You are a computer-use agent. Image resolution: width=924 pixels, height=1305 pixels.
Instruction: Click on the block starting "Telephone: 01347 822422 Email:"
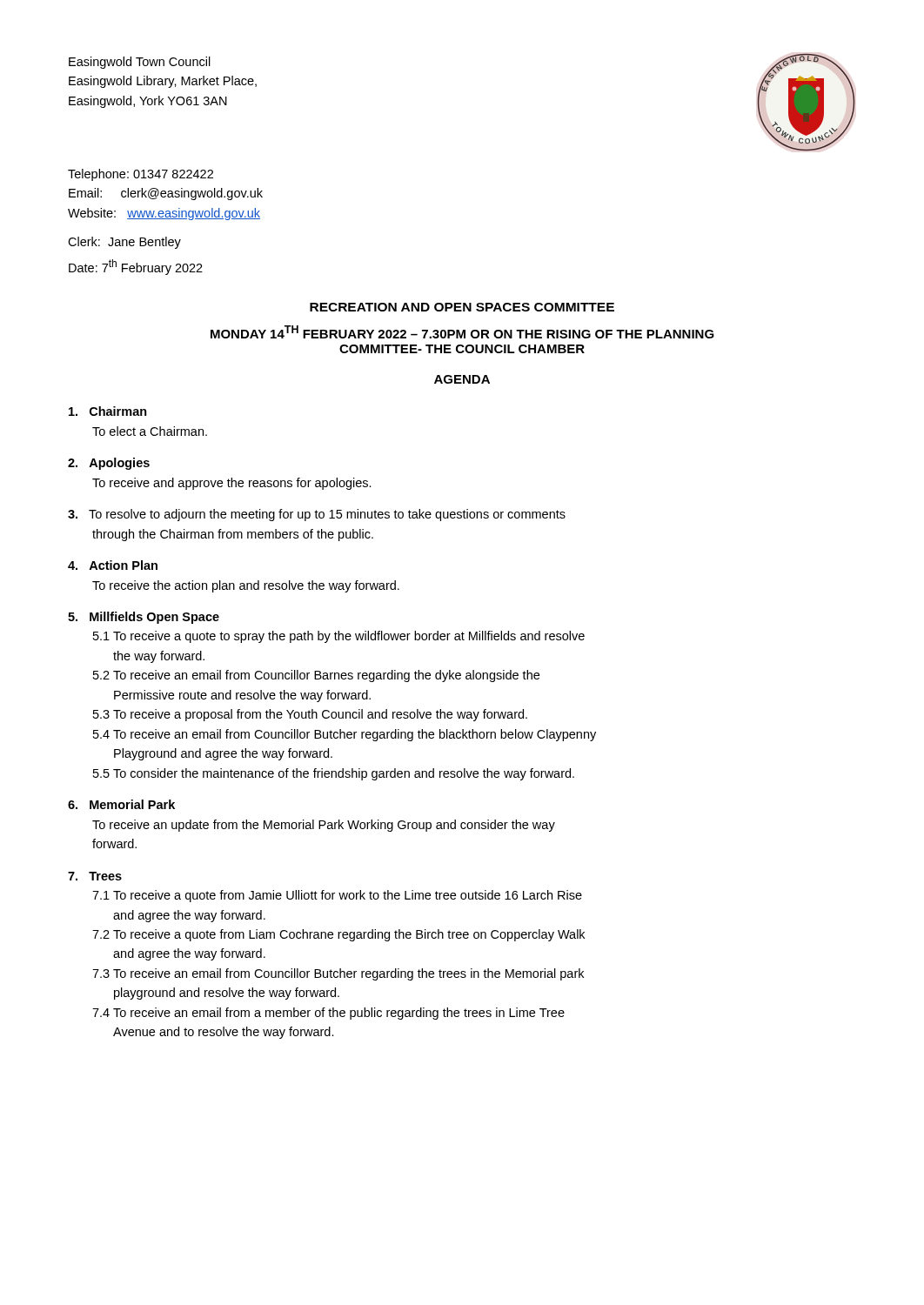pos(165,194)
